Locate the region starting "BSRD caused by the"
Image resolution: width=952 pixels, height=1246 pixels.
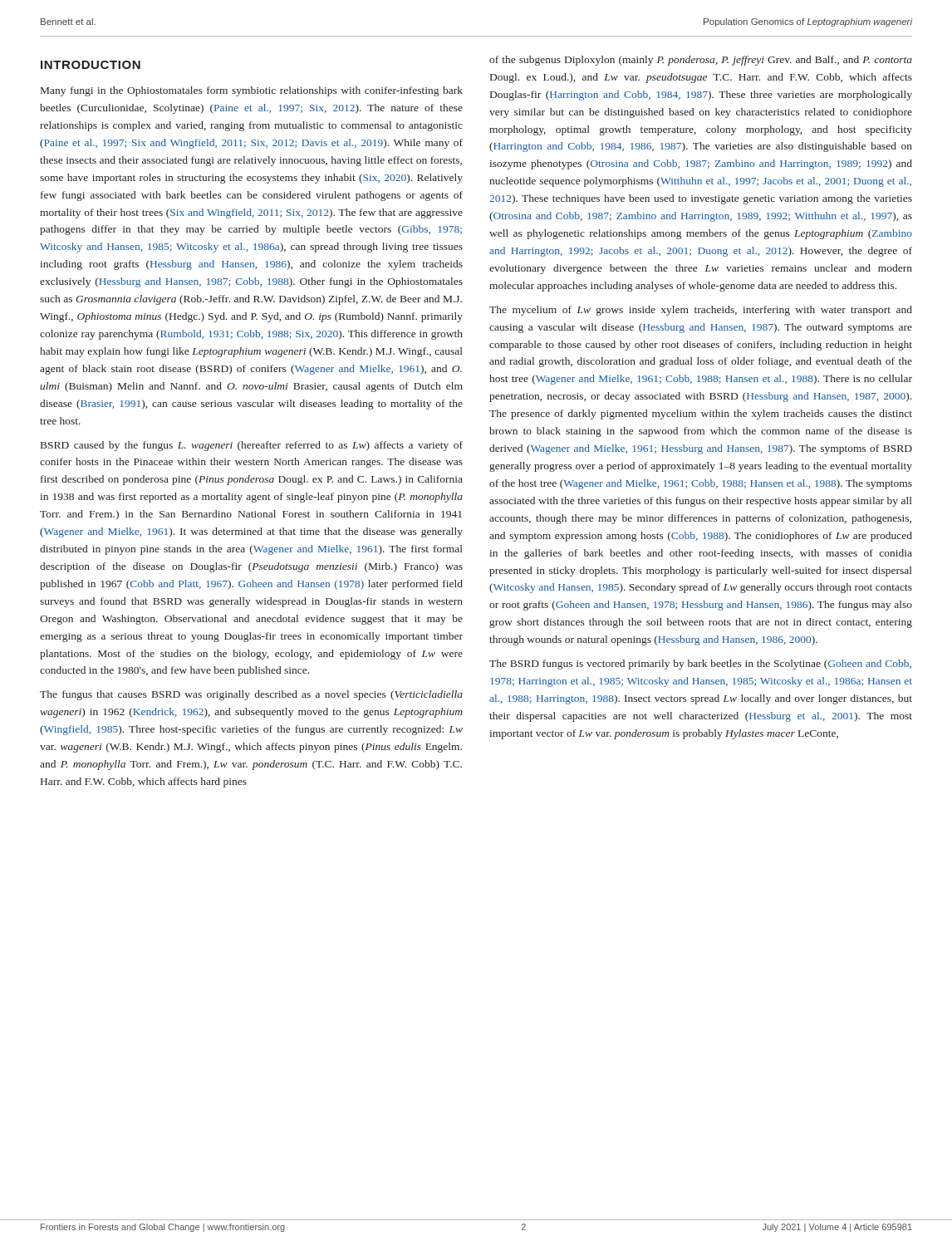coord(251,558)
